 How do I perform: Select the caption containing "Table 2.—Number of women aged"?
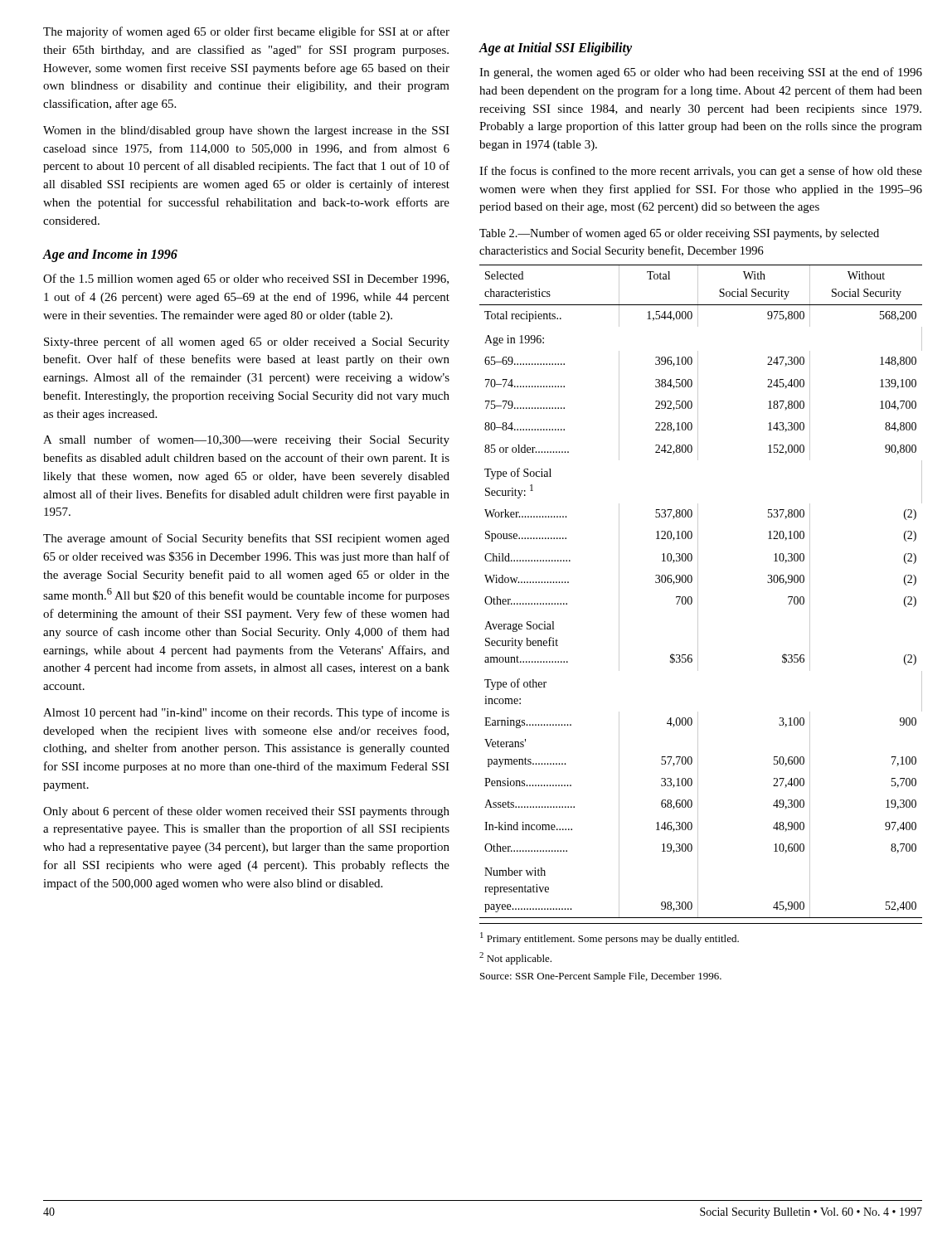(679, 242)
